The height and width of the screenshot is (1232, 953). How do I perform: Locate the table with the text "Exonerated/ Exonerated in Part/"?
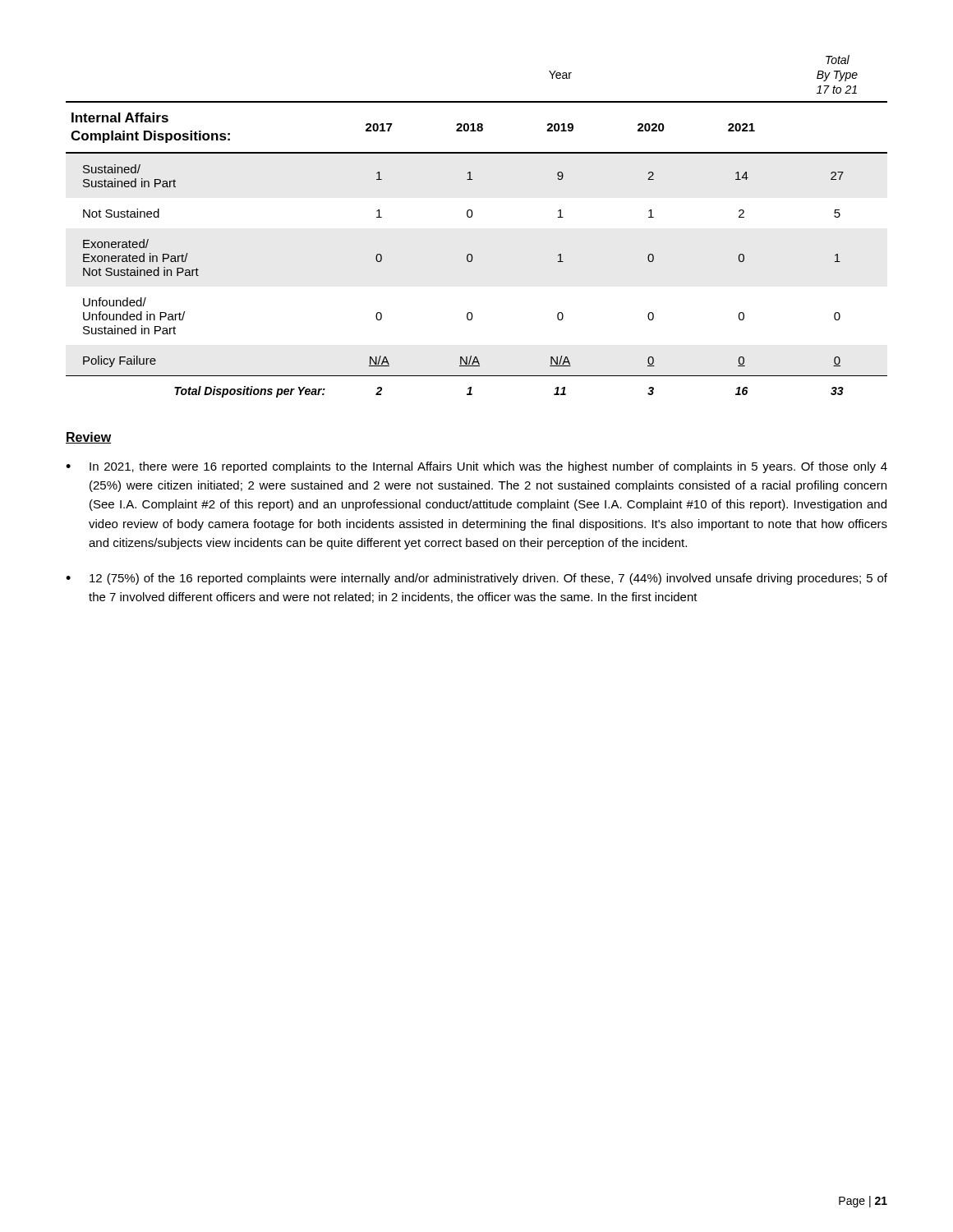[x=476, y=227]
